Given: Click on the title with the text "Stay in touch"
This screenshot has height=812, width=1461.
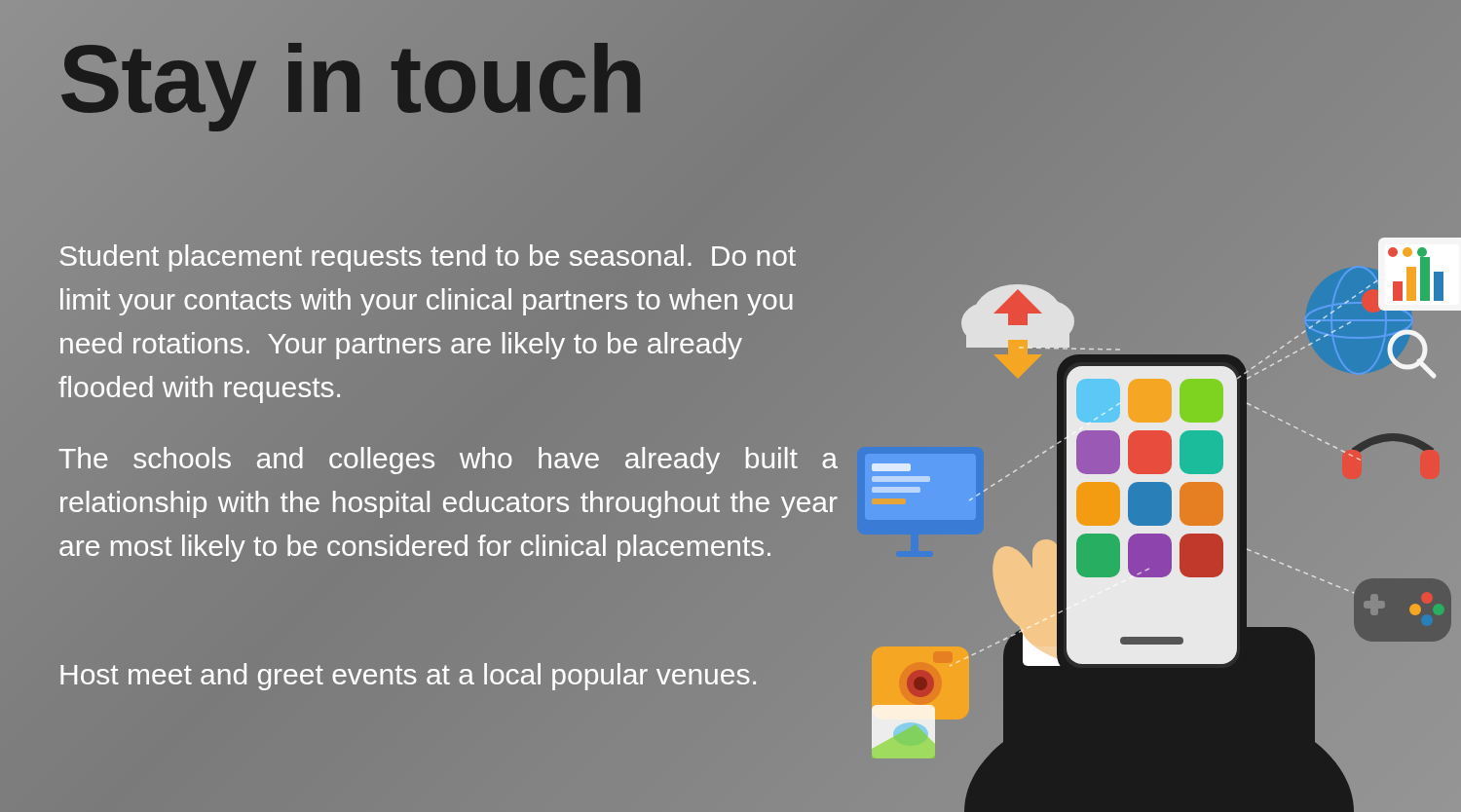Looking at the screenshot, I should point(352,79).
